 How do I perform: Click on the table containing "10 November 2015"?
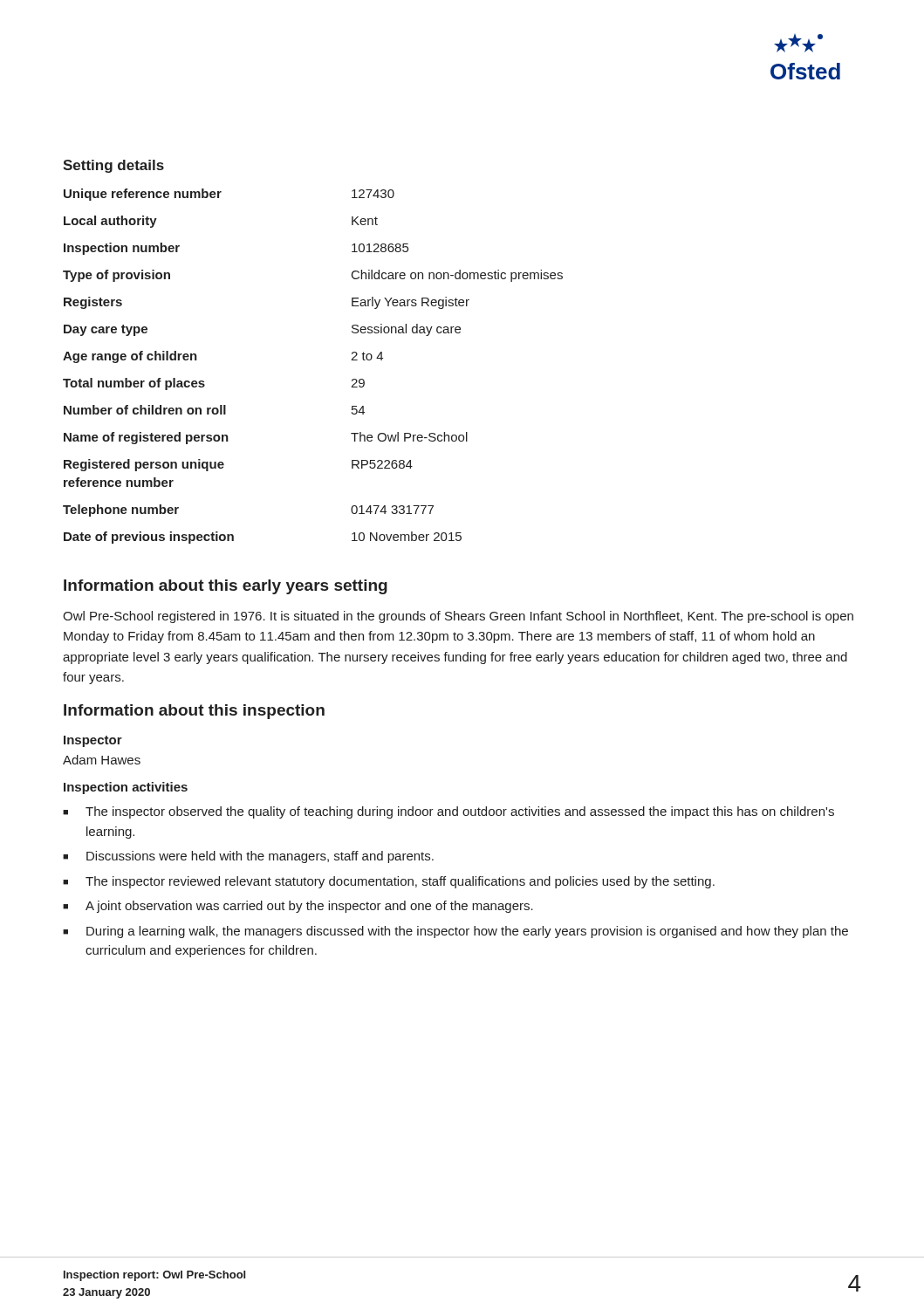point(462,365)
